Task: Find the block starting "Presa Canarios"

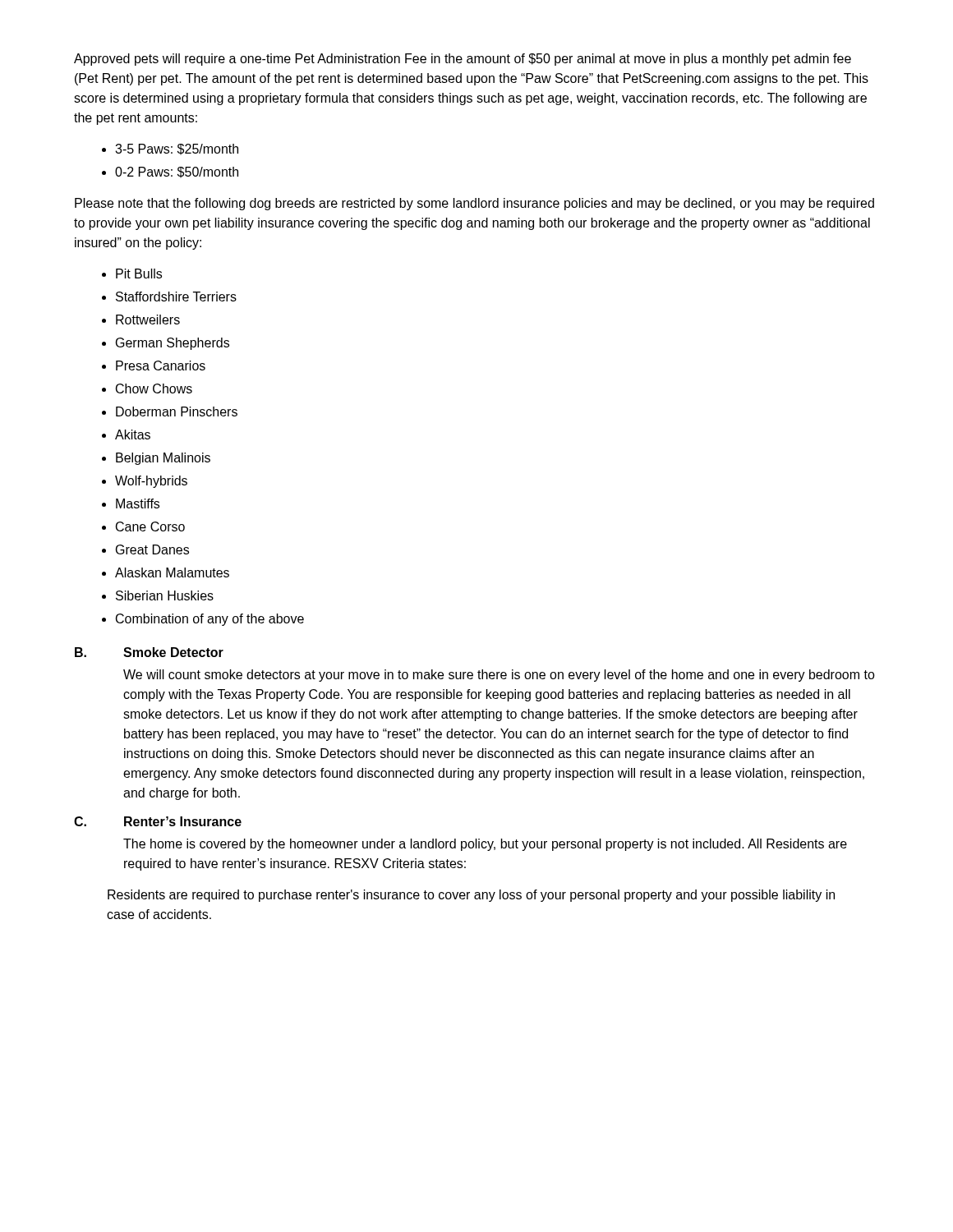Action: point(160,366)
